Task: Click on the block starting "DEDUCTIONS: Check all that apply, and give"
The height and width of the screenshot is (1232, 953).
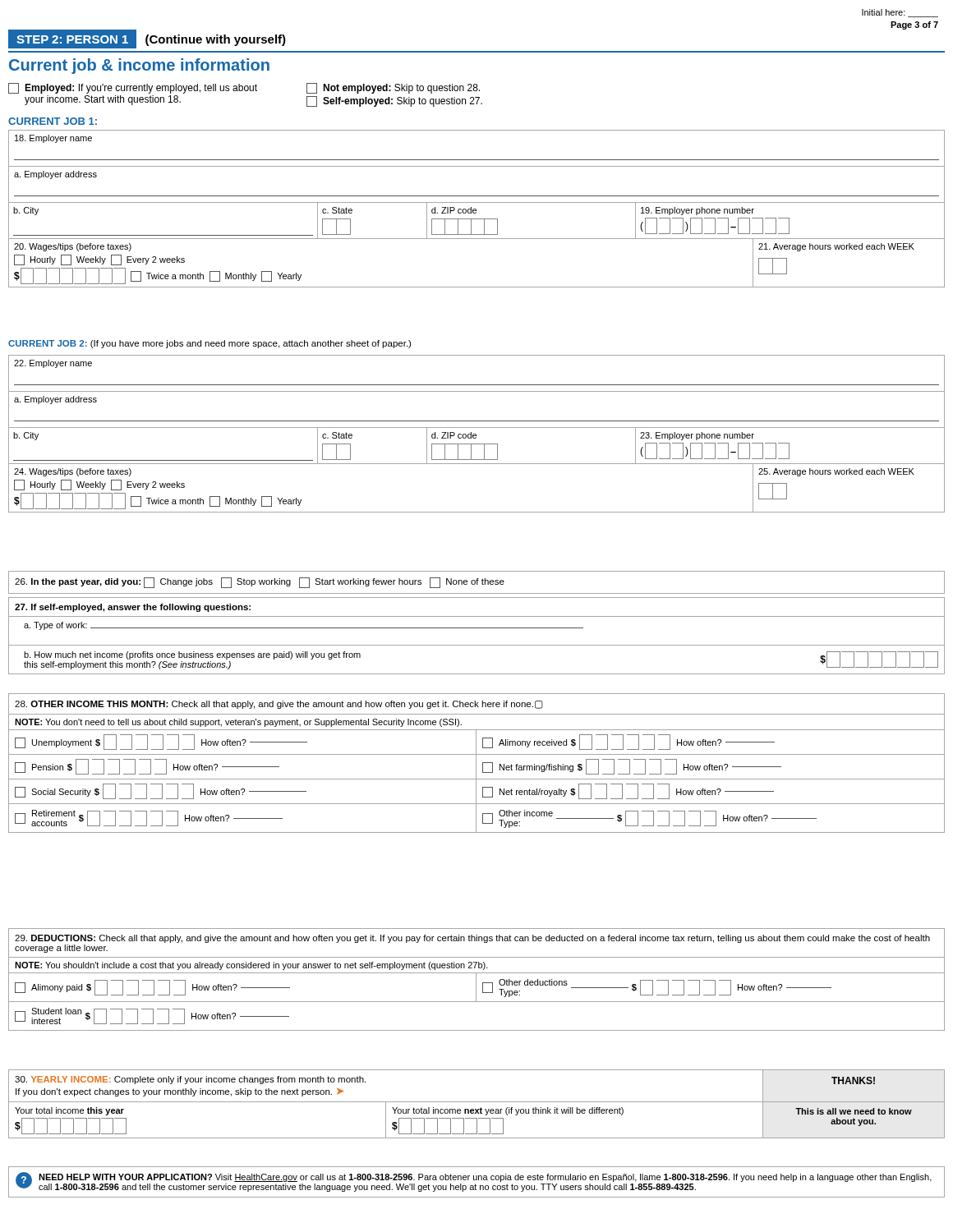Action: point(476,979)
